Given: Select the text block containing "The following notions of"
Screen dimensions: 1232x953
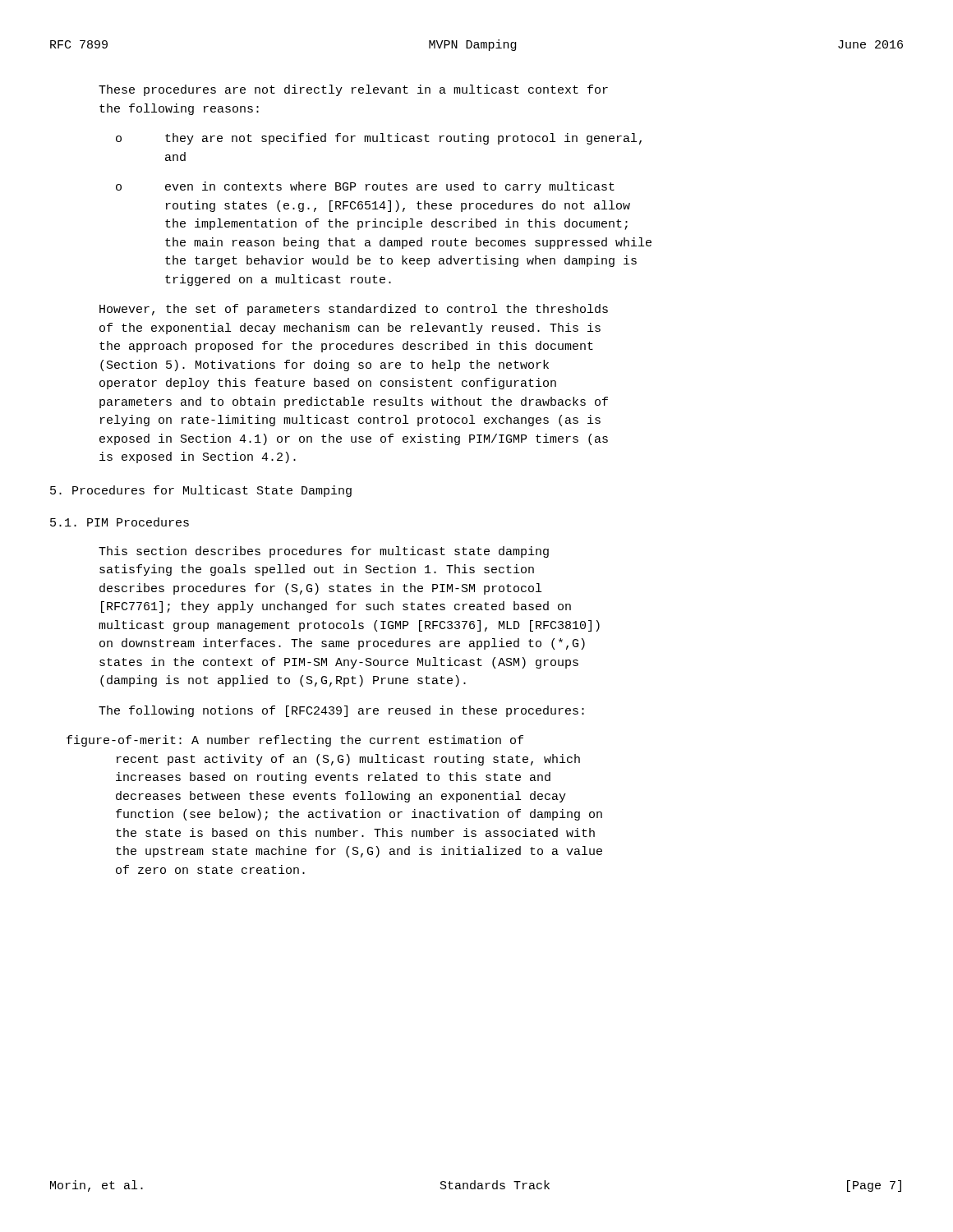Looking at the screenshot, I should point(343,711).
